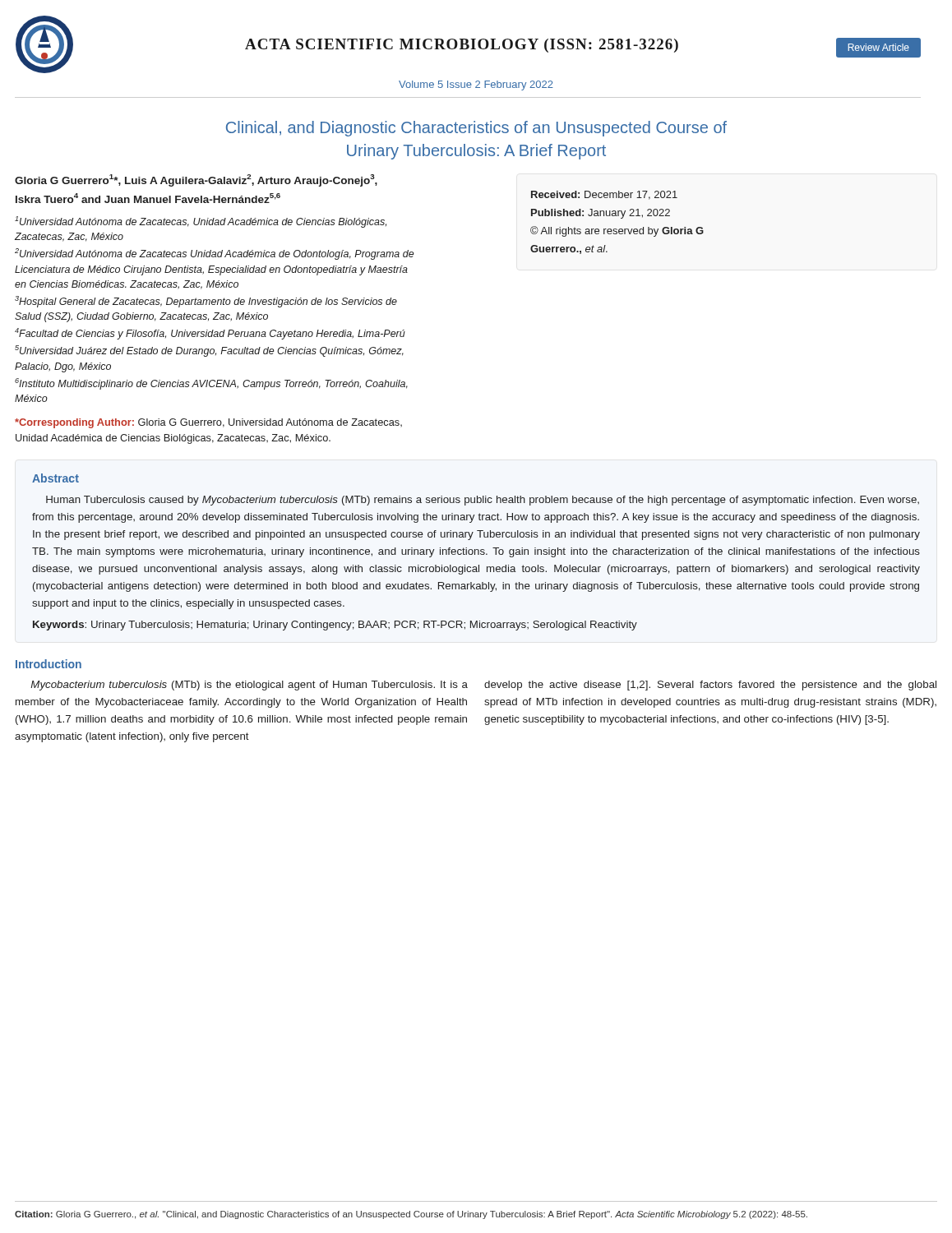Viewport: 952px width, 1233px height.
Task: Click on the logo
Action: pyautogui.click(x=44, y=44)
